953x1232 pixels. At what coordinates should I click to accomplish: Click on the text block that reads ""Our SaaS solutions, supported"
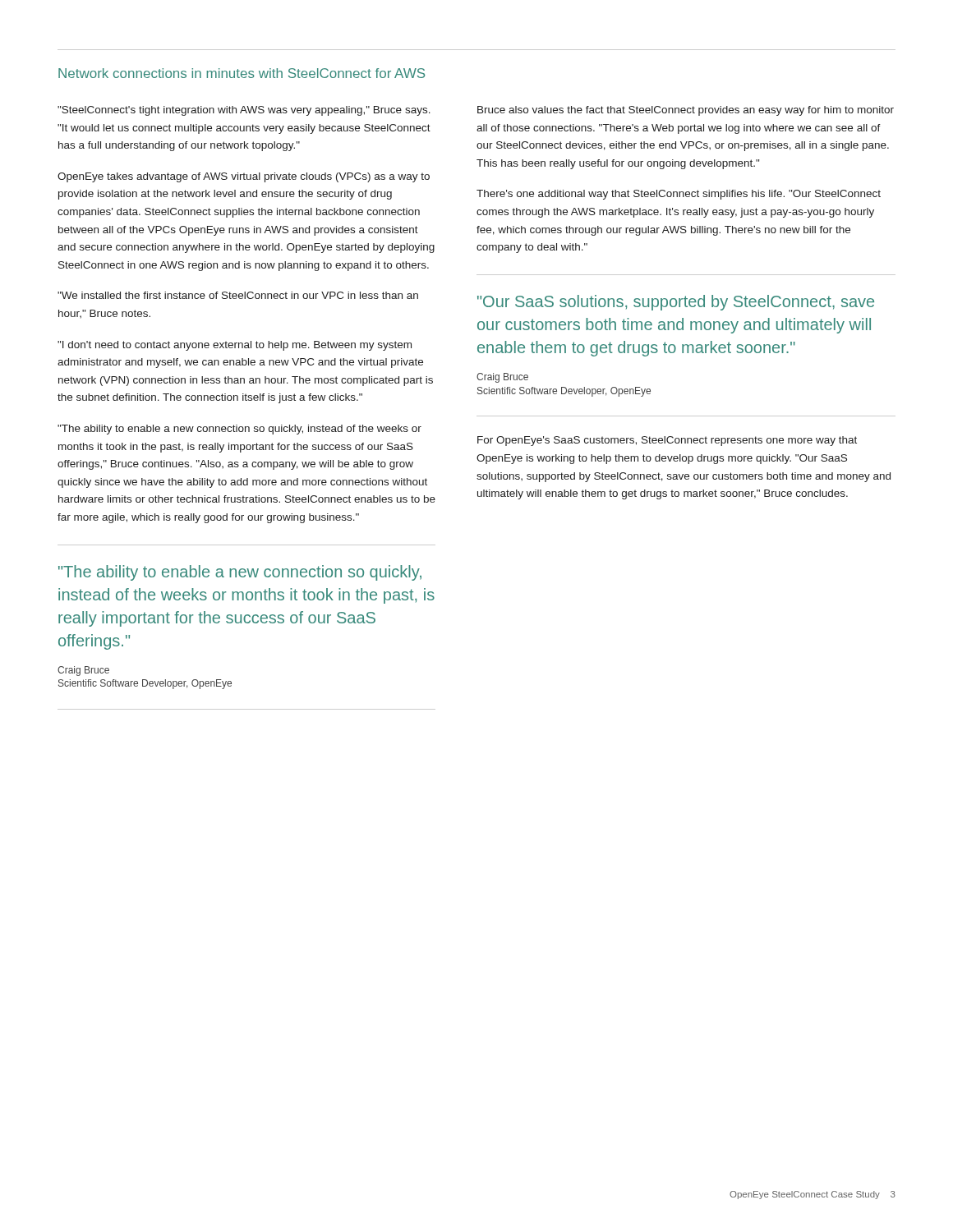click(686, 324)
